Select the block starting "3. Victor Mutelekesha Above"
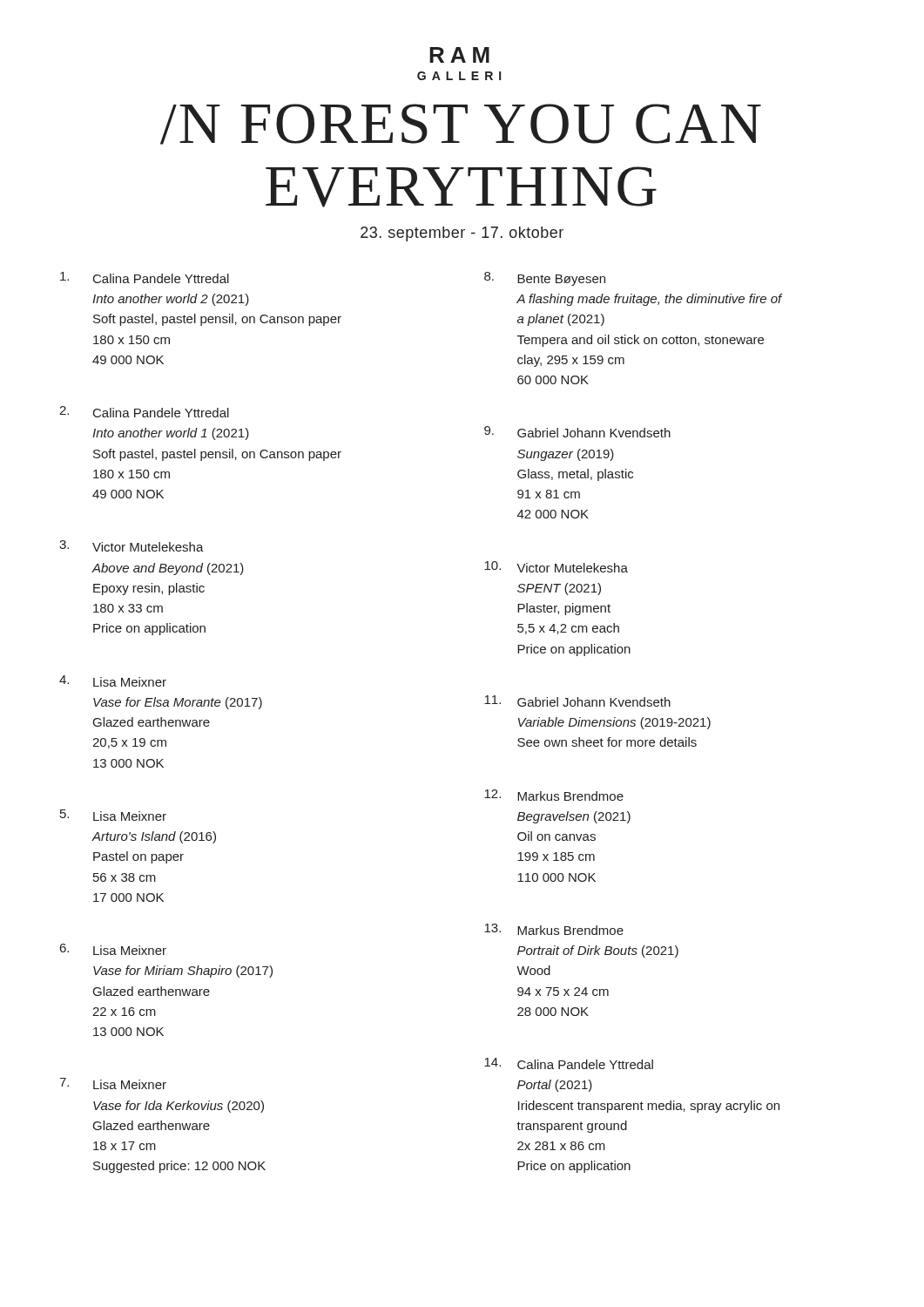924x1307 pixels. point(152,588)
